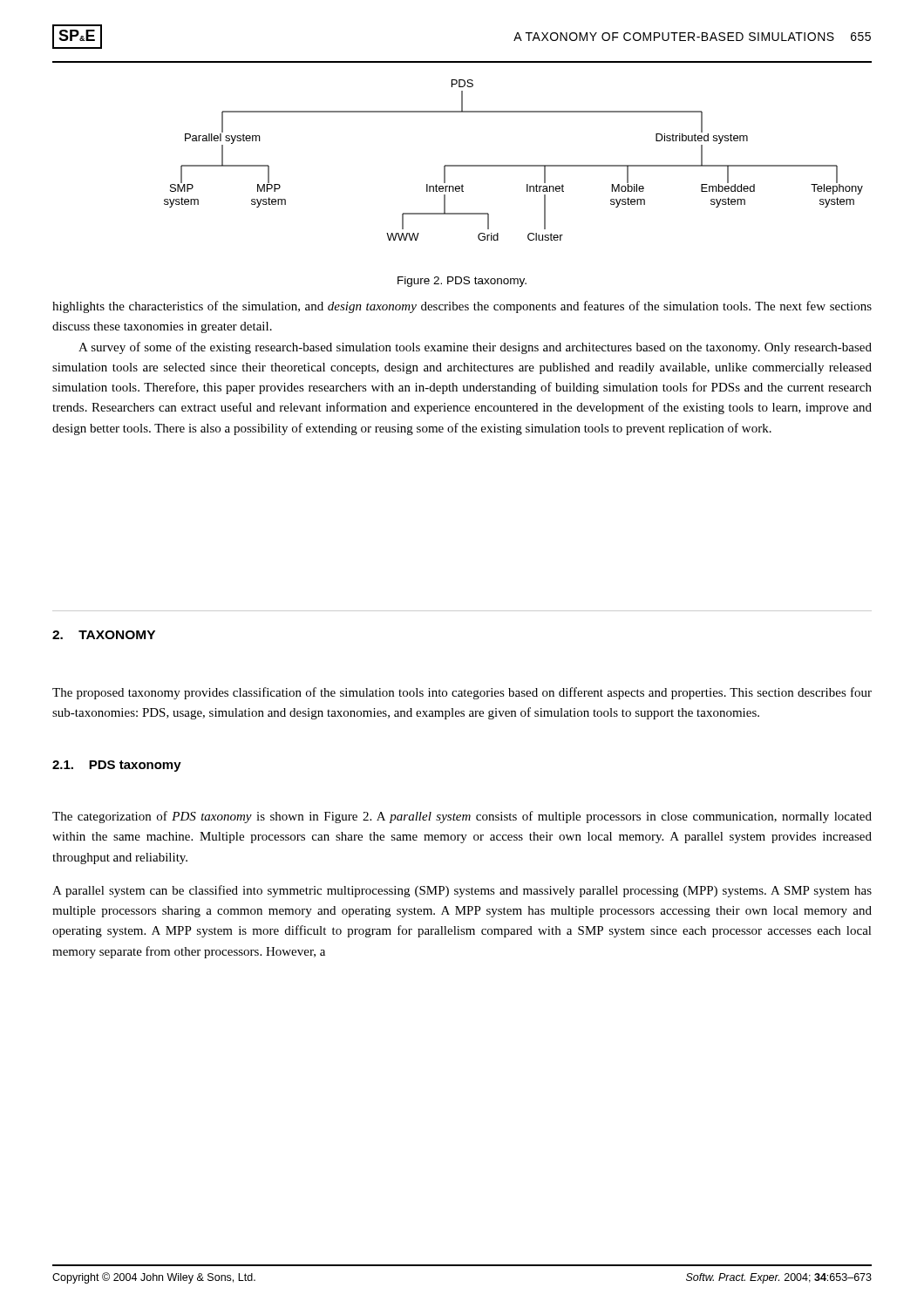This screenshot has width=924, height=1308.
Task: Locate the section header that says "2.1. PDS taxonomy"
Action: [117, 764]
